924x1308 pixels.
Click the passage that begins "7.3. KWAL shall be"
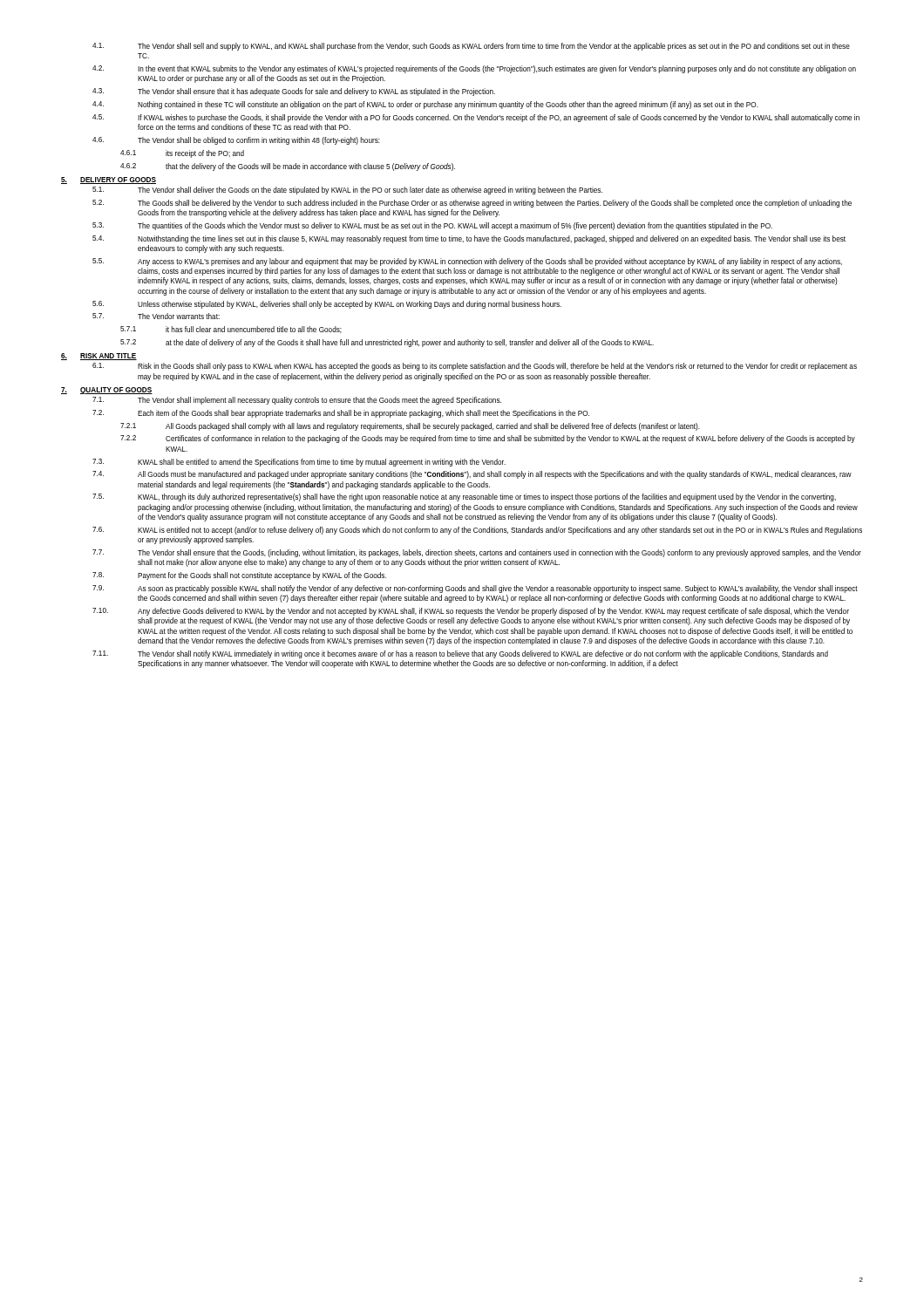tap(462, 462)
